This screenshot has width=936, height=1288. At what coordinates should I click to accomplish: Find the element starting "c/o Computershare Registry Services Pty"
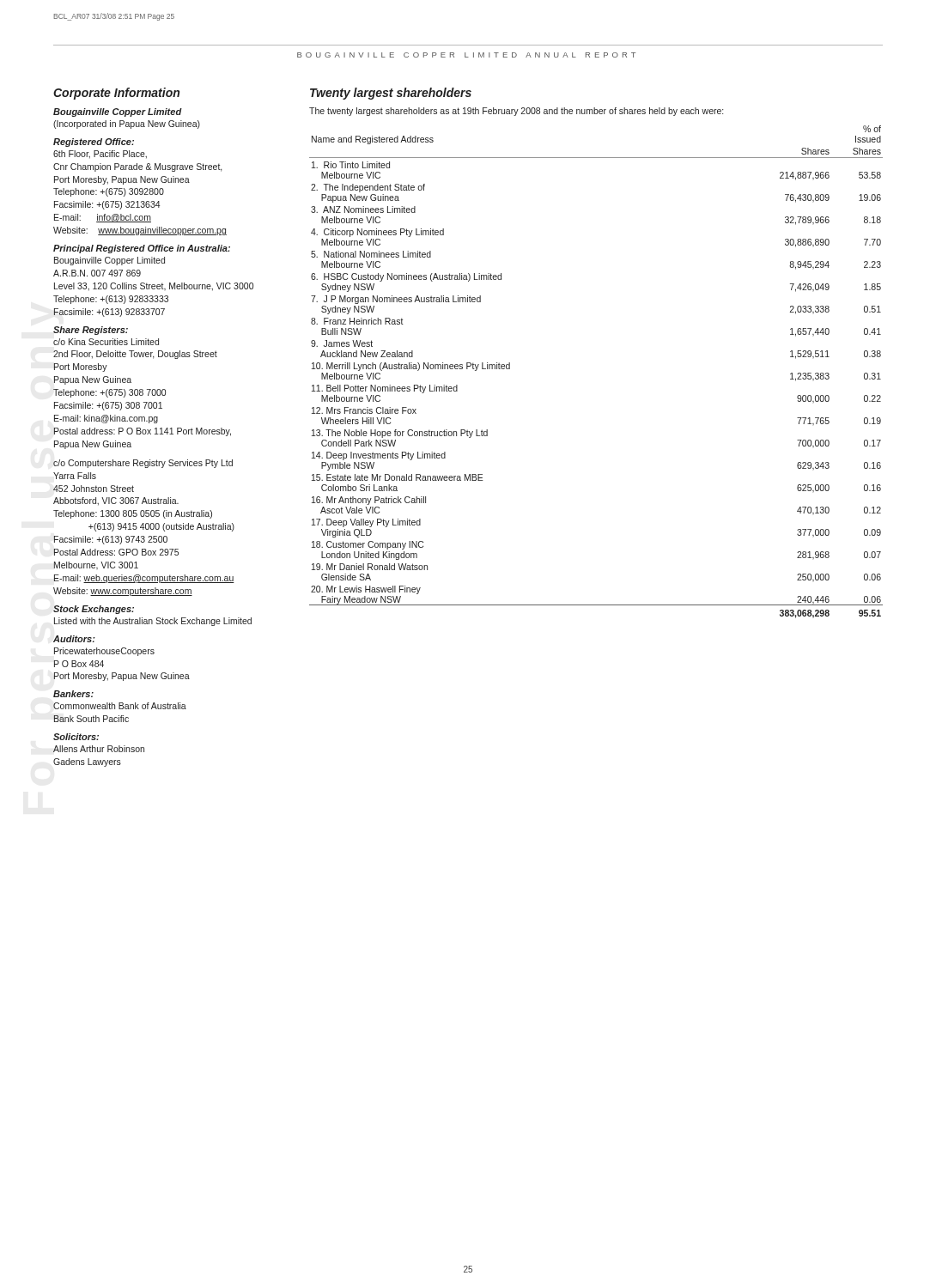point(144,527)
